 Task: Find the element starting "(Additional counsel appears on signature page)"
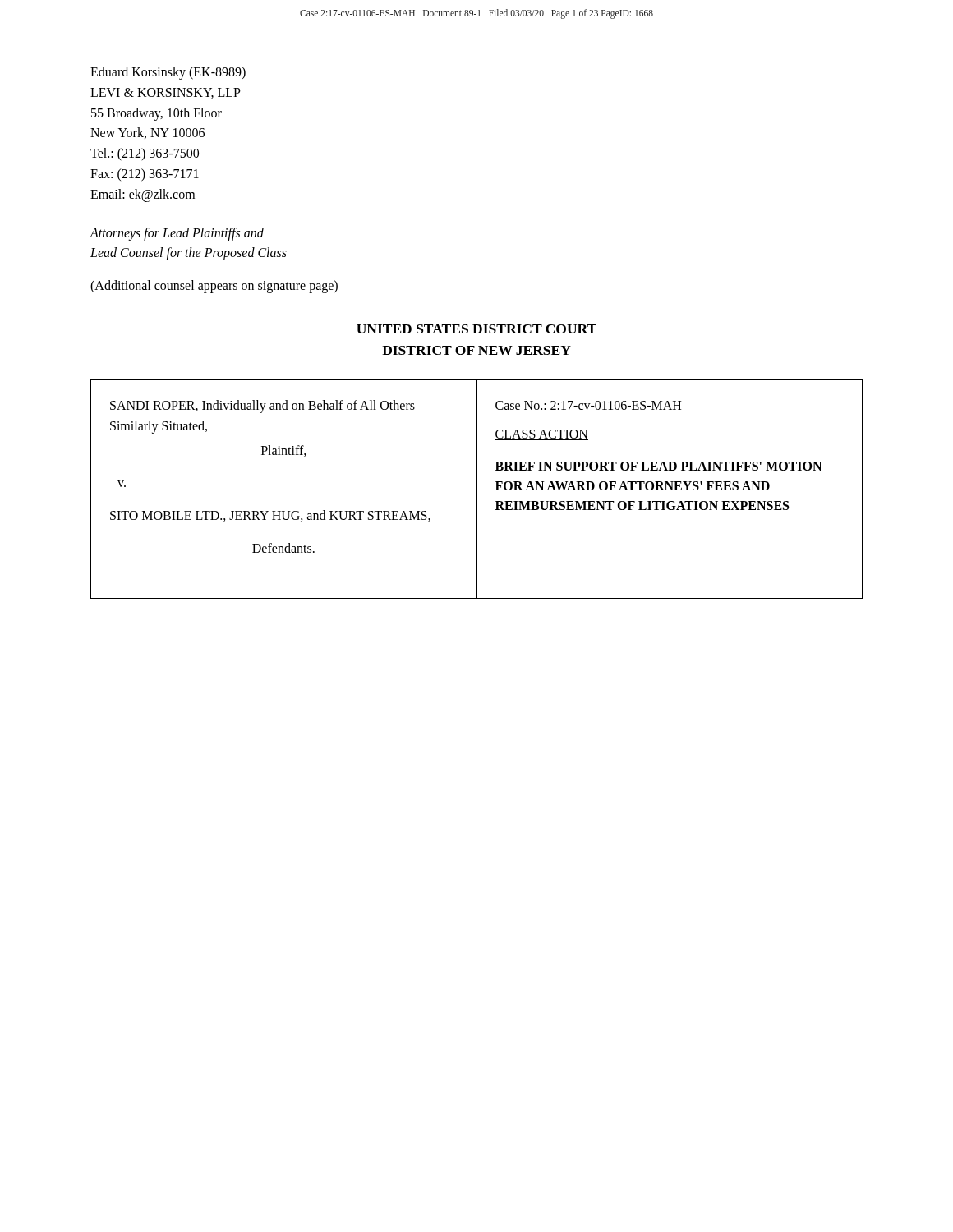(214, 286)
